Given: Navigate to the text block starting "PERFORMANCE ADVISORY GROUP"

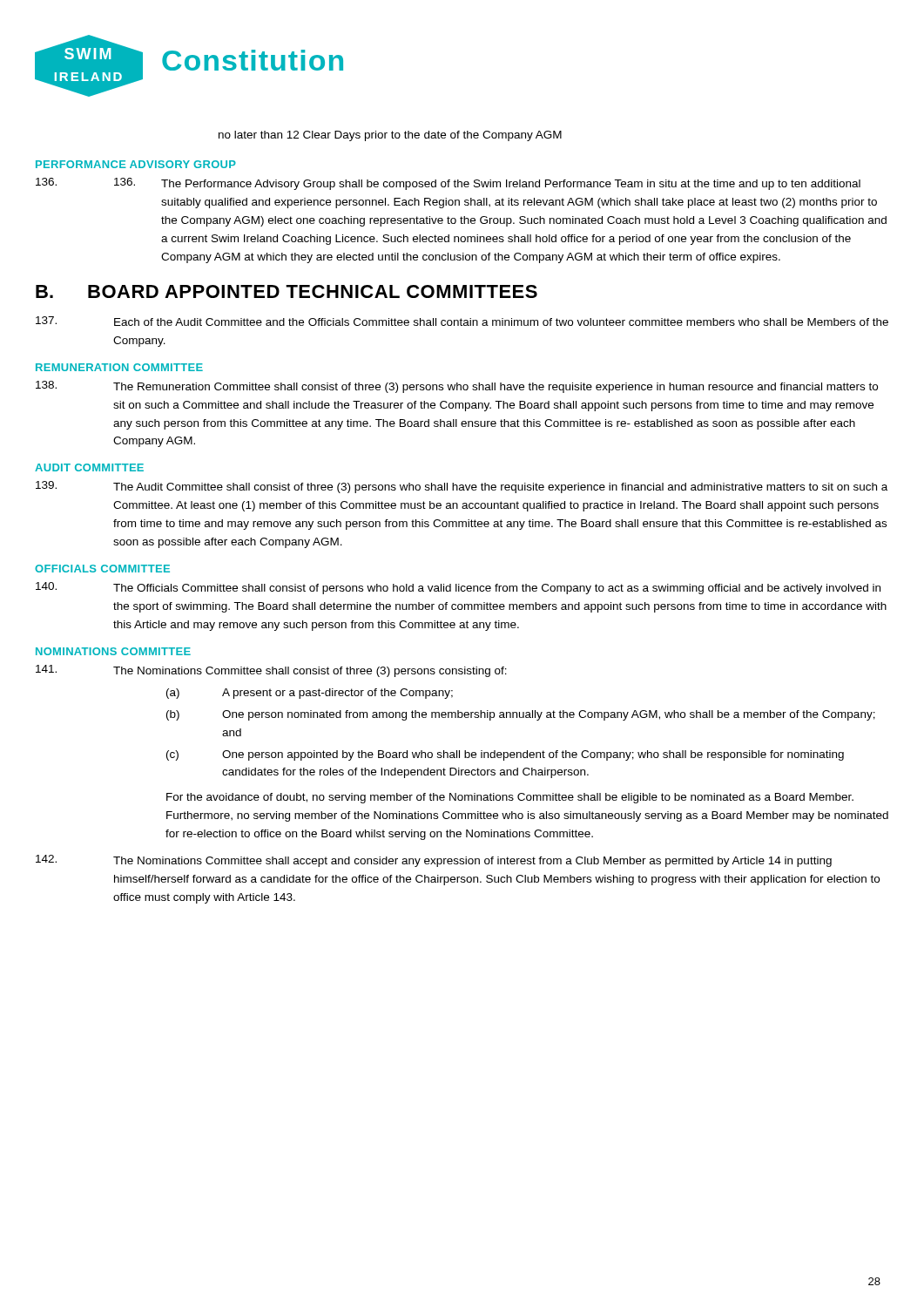Looking at the screenshot, I should coord(136,164).
